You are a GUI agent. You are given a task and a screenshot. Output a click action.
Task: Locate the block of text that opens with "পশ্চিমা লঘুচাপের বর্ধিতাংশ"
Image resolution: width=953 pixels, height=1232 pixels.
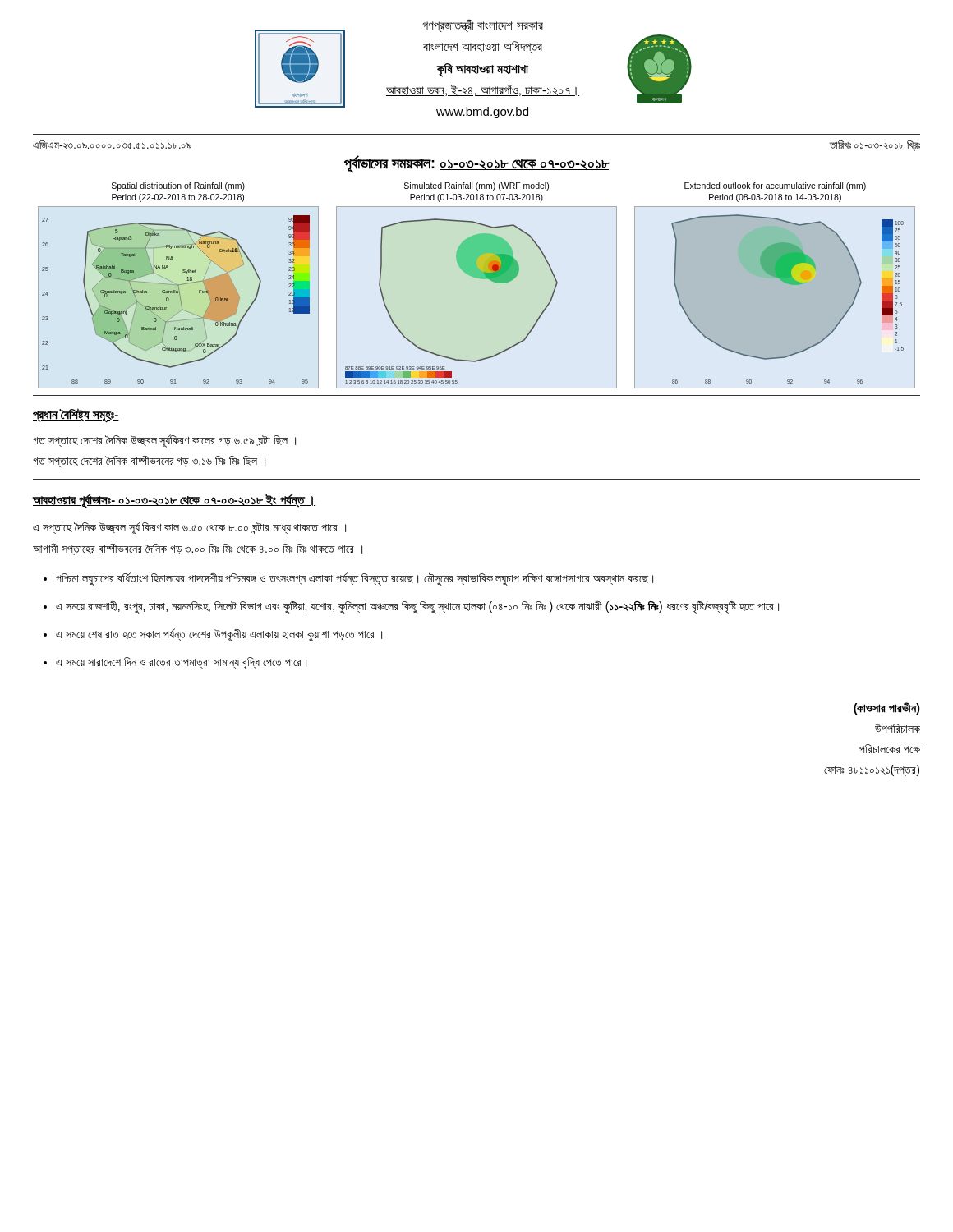[x=356, y=578]
